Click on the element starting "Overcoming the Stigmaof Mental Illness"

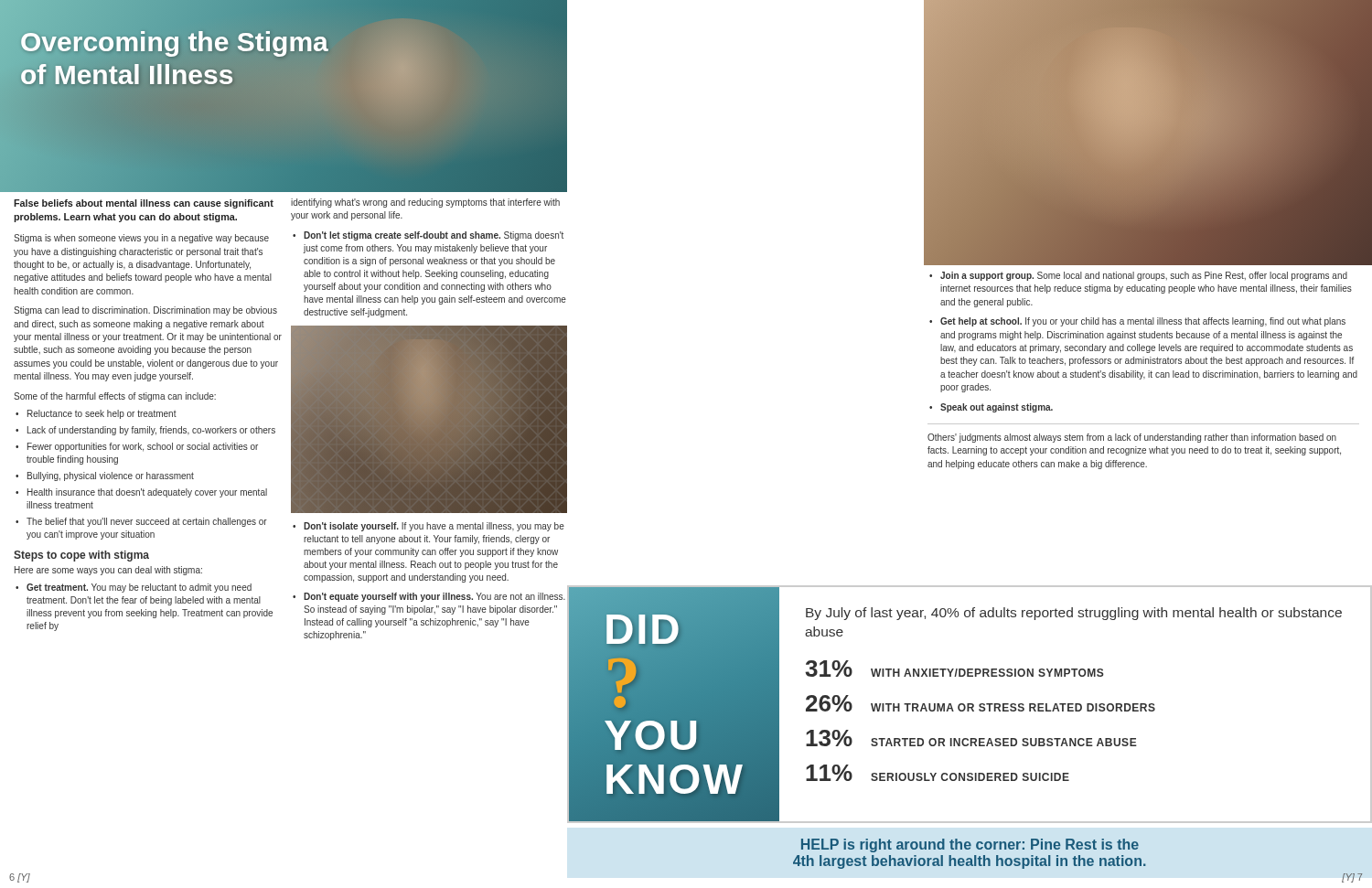(x=174, y=59)
